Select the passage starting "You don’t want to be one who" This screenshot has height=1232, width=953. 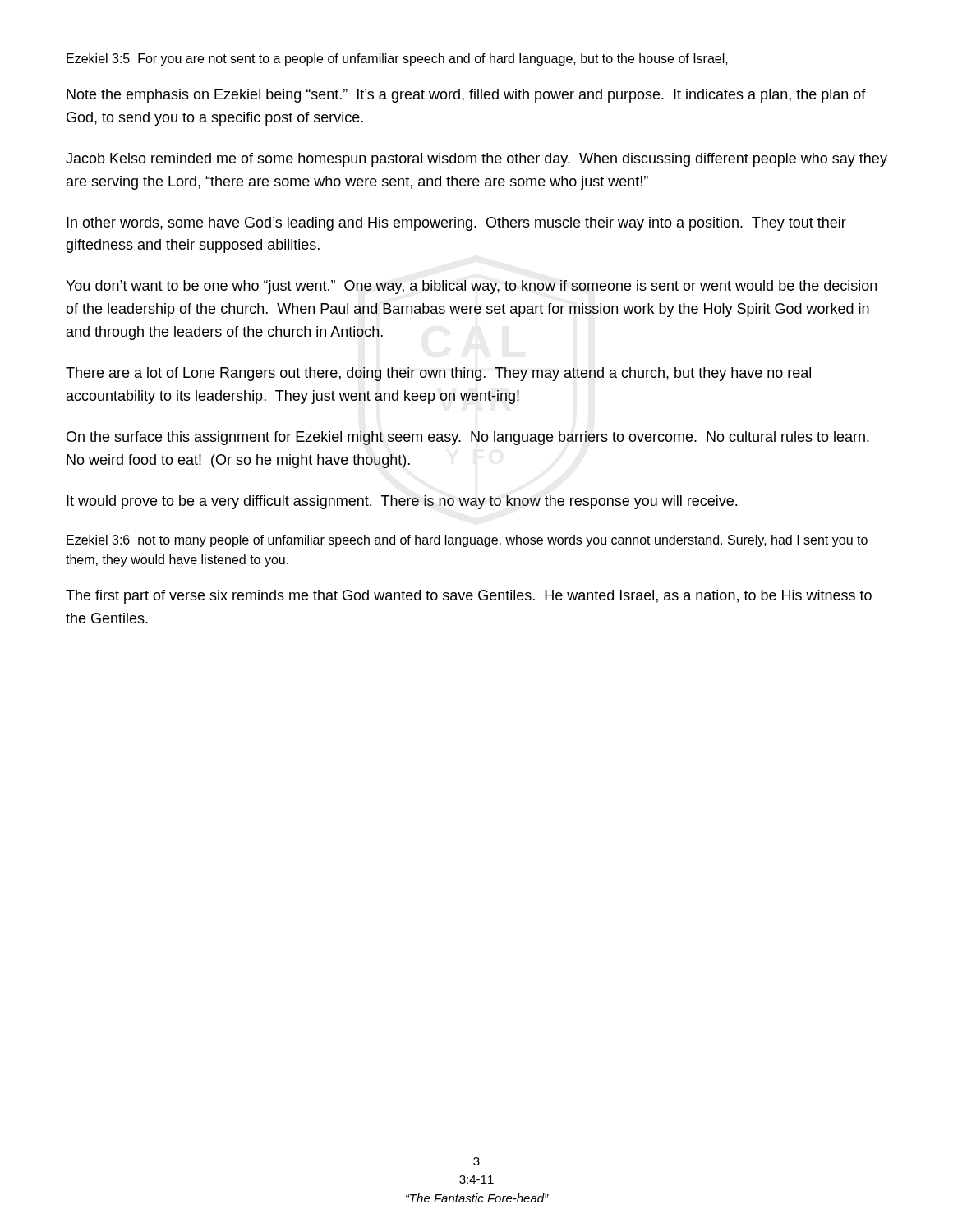(472, 309)
